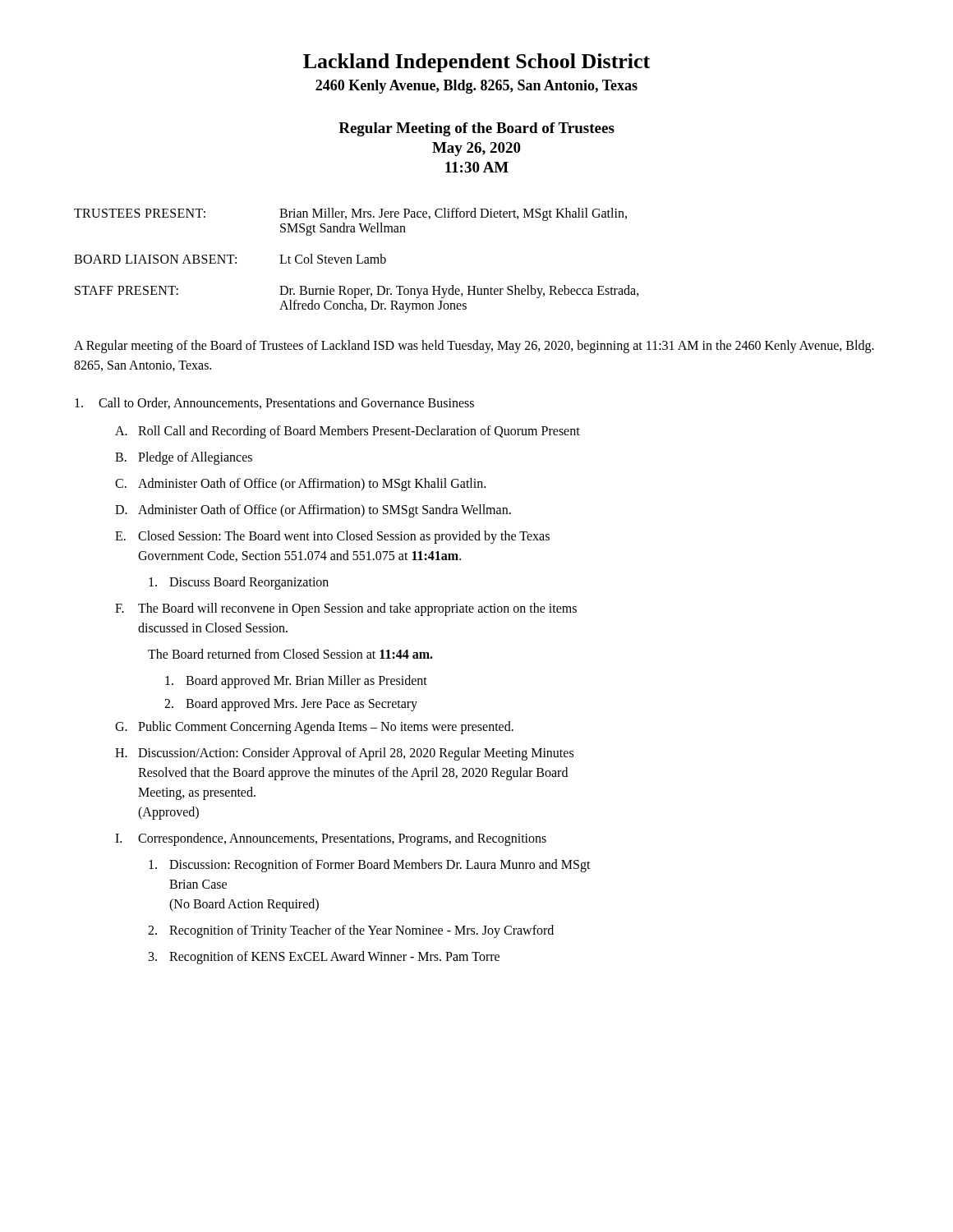Point to the text block starting "STAFF PRESENT: Dr. Burnie Roper, Dr. Tonya Hyde,"
This screenshot has width=953, height=1232.
(x=357, y=298)
